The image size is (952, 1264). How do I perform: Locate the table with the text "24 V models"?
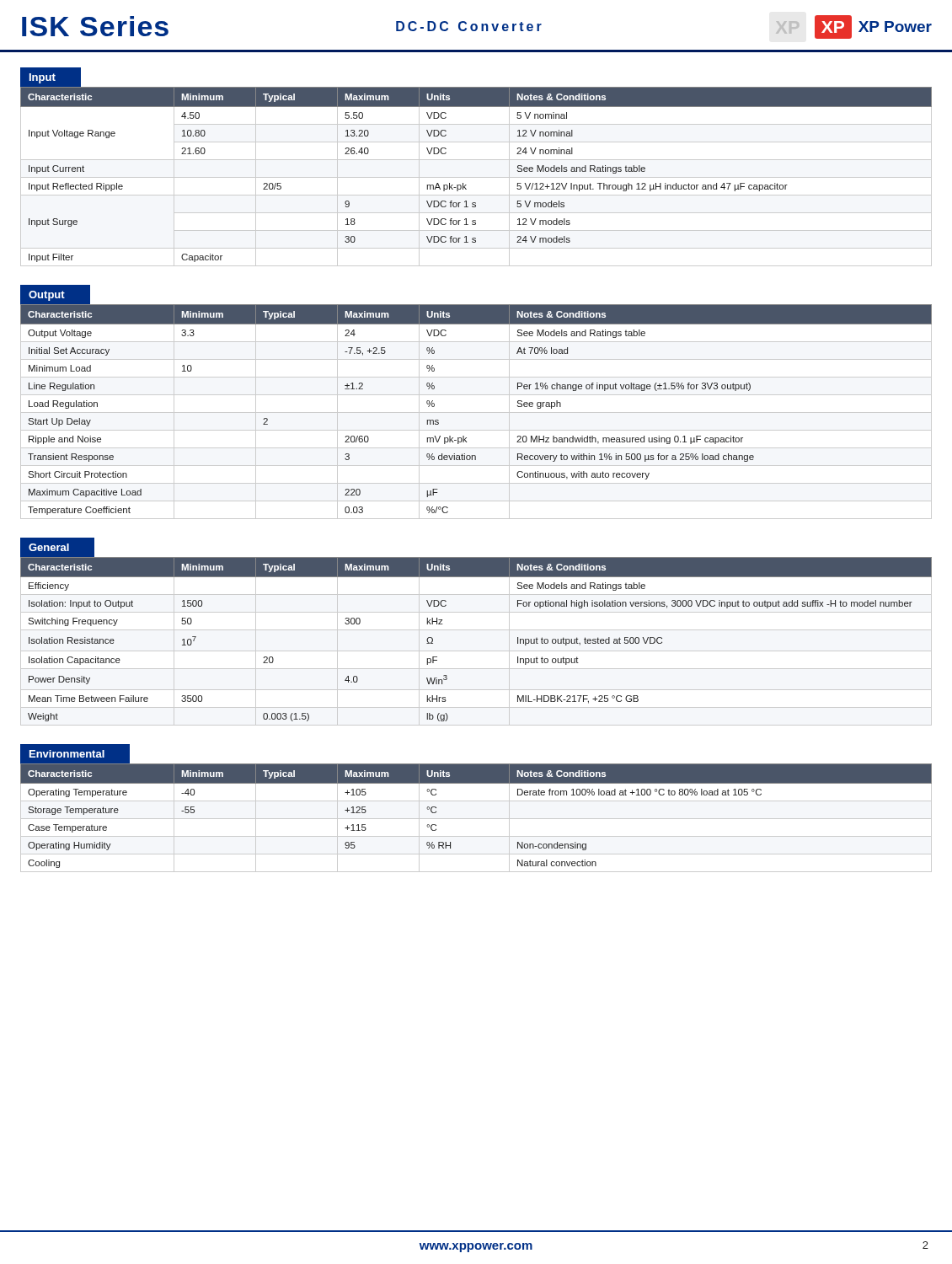pos(476,177)
